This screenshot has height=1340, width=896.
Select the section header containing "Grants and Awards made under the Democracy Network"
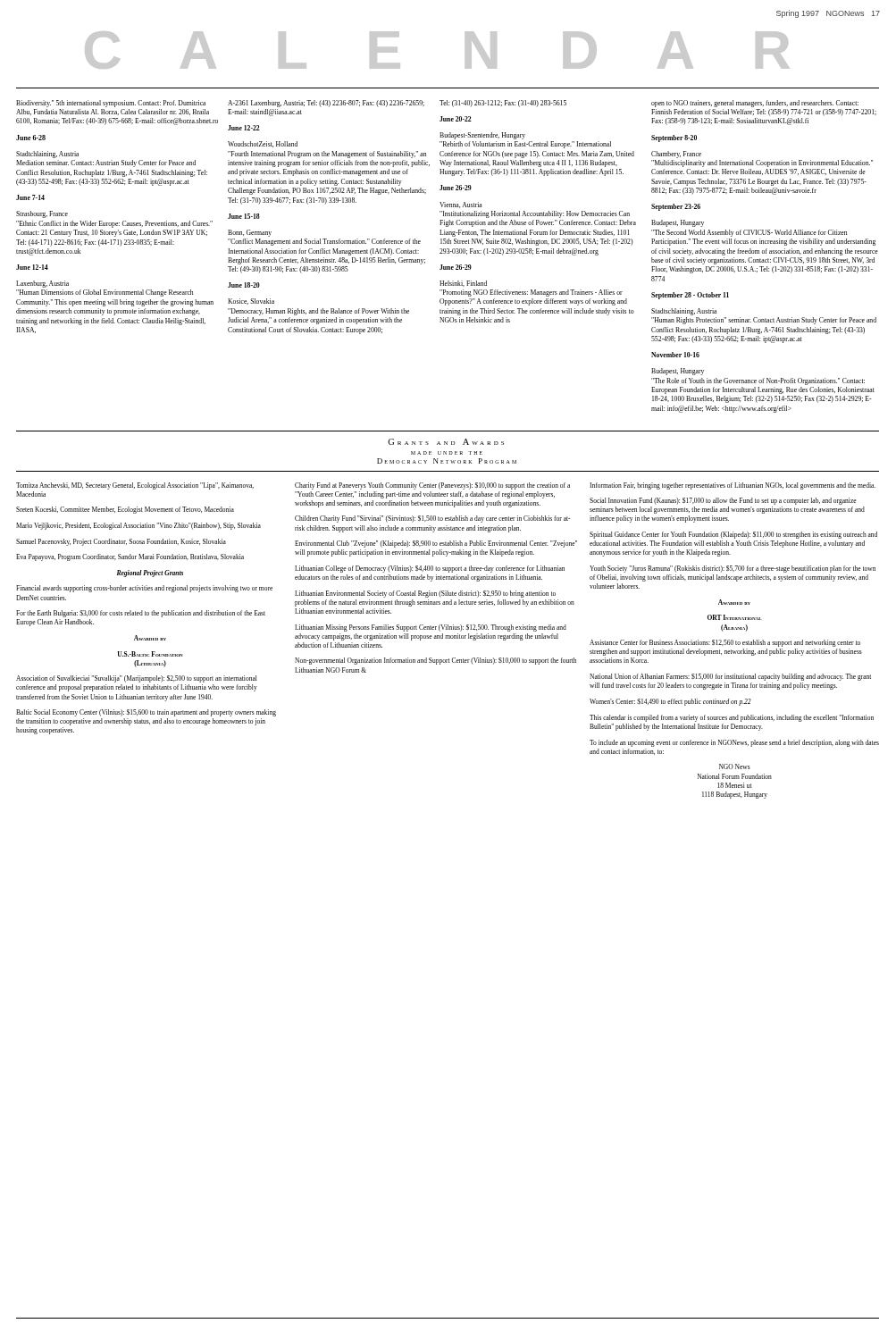tap(448, 451)
